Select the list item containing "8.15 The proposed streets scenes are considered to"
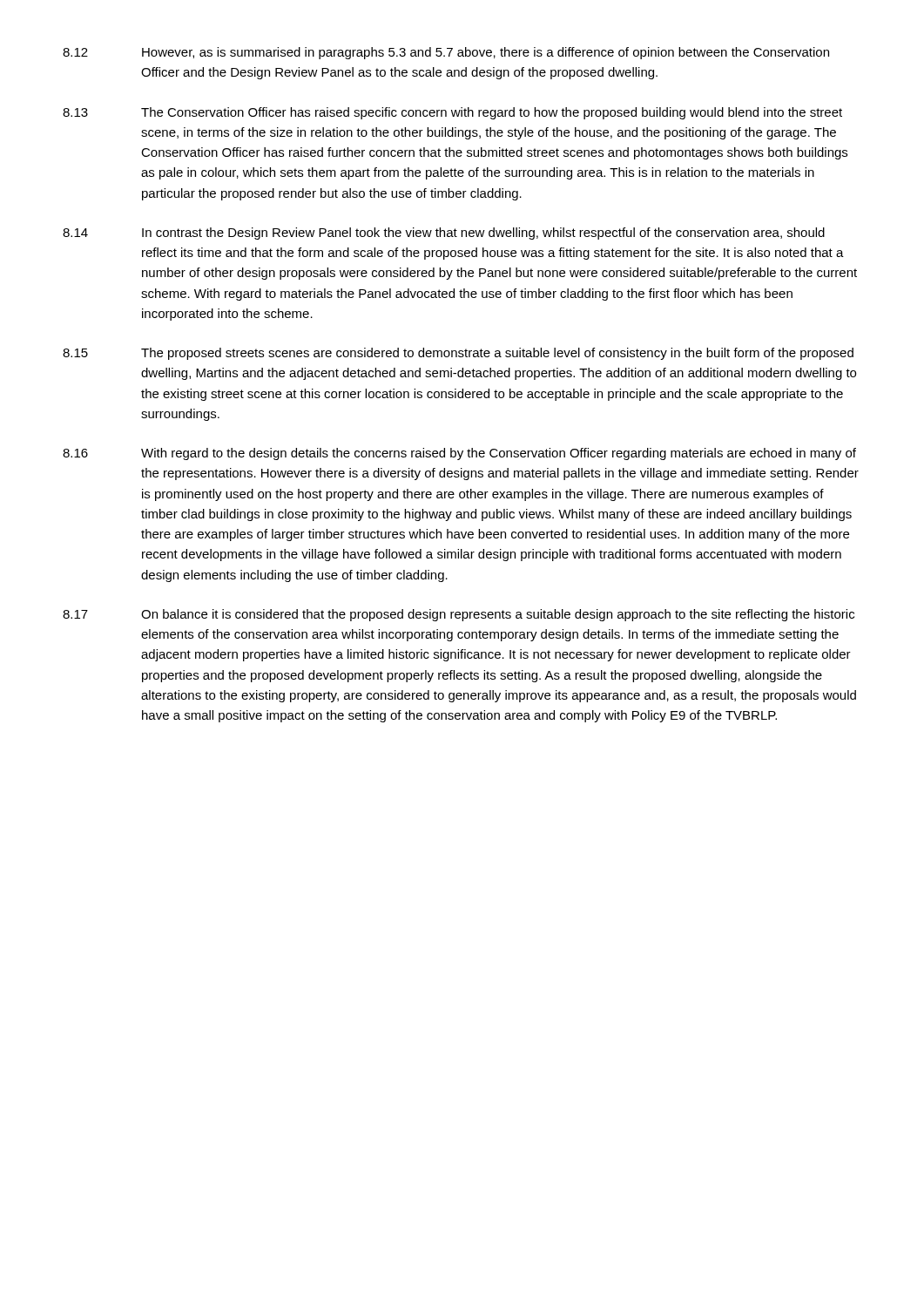This screenshot has height=1307, width=924. pyautogui.click(x=462, y=383)
